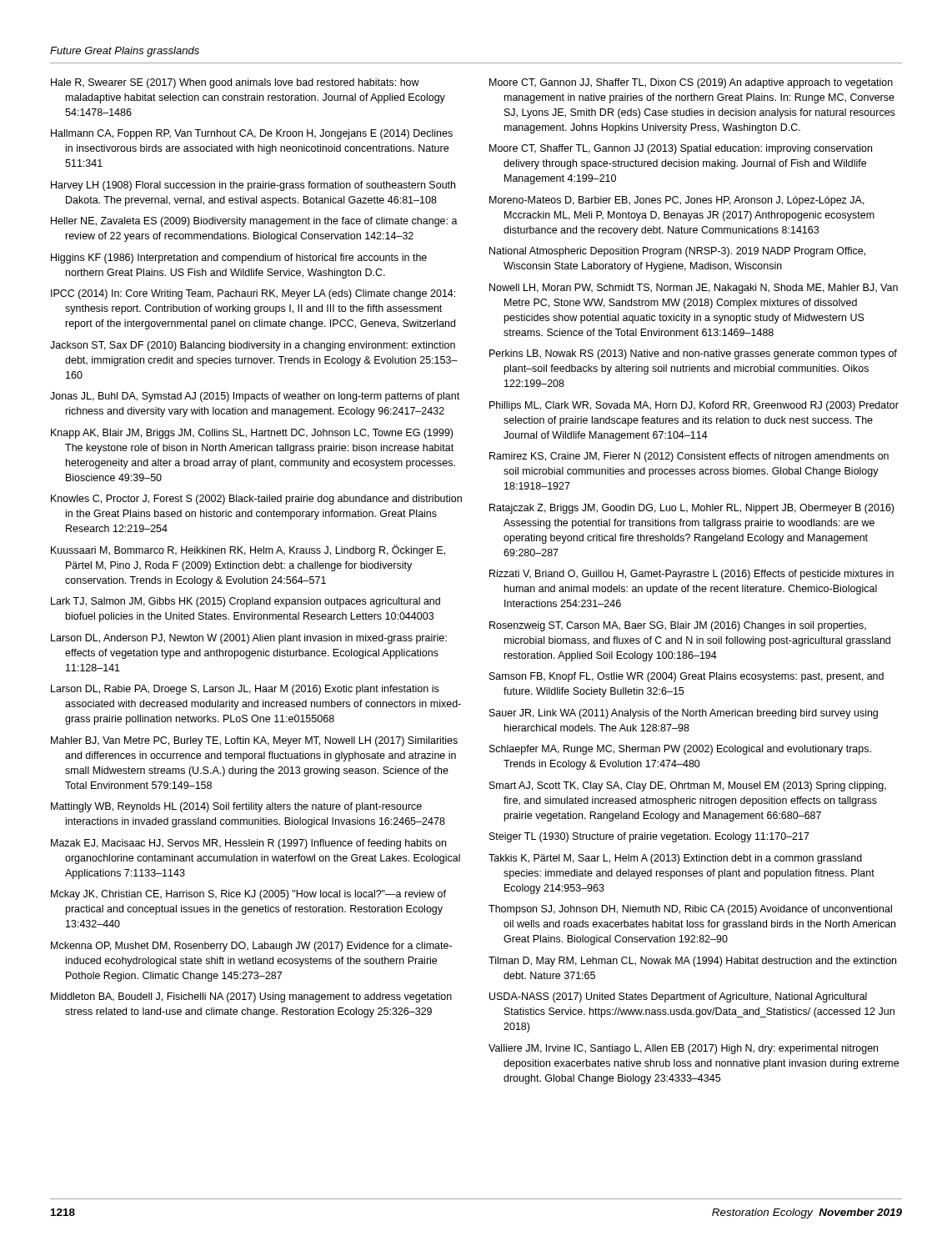The height and width of the screenshot is (1251, 952).
Task: Click on the text block starting "Phillips ML, Clark WR, Sovada"
Action: point(693,420)
